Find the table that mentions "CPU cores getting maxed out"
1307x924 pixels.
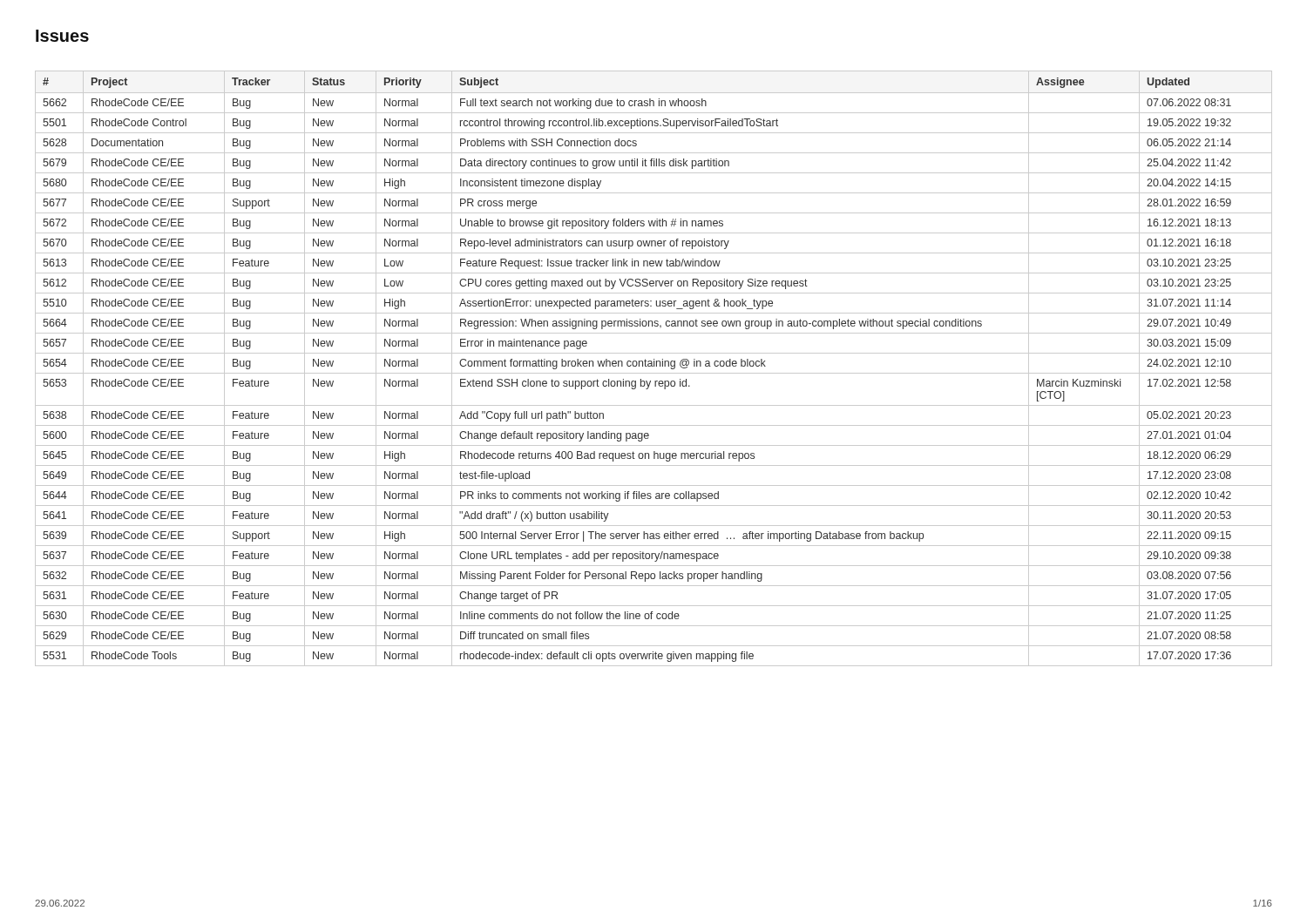(654, 368)
